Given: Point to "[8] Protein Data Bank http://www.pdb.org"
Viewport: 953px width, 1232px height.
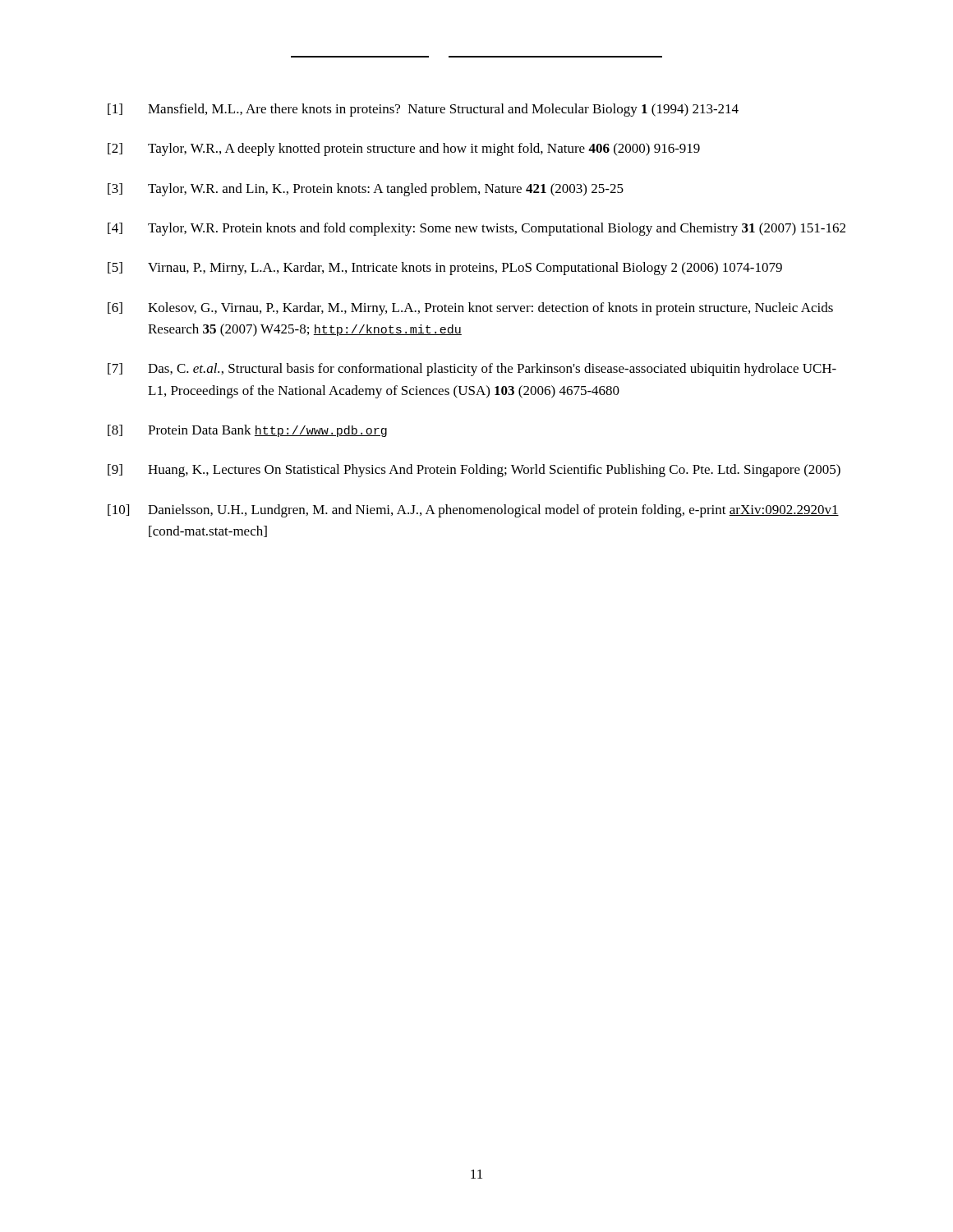Looking at the screenshot, I should (x=247, y=431).
